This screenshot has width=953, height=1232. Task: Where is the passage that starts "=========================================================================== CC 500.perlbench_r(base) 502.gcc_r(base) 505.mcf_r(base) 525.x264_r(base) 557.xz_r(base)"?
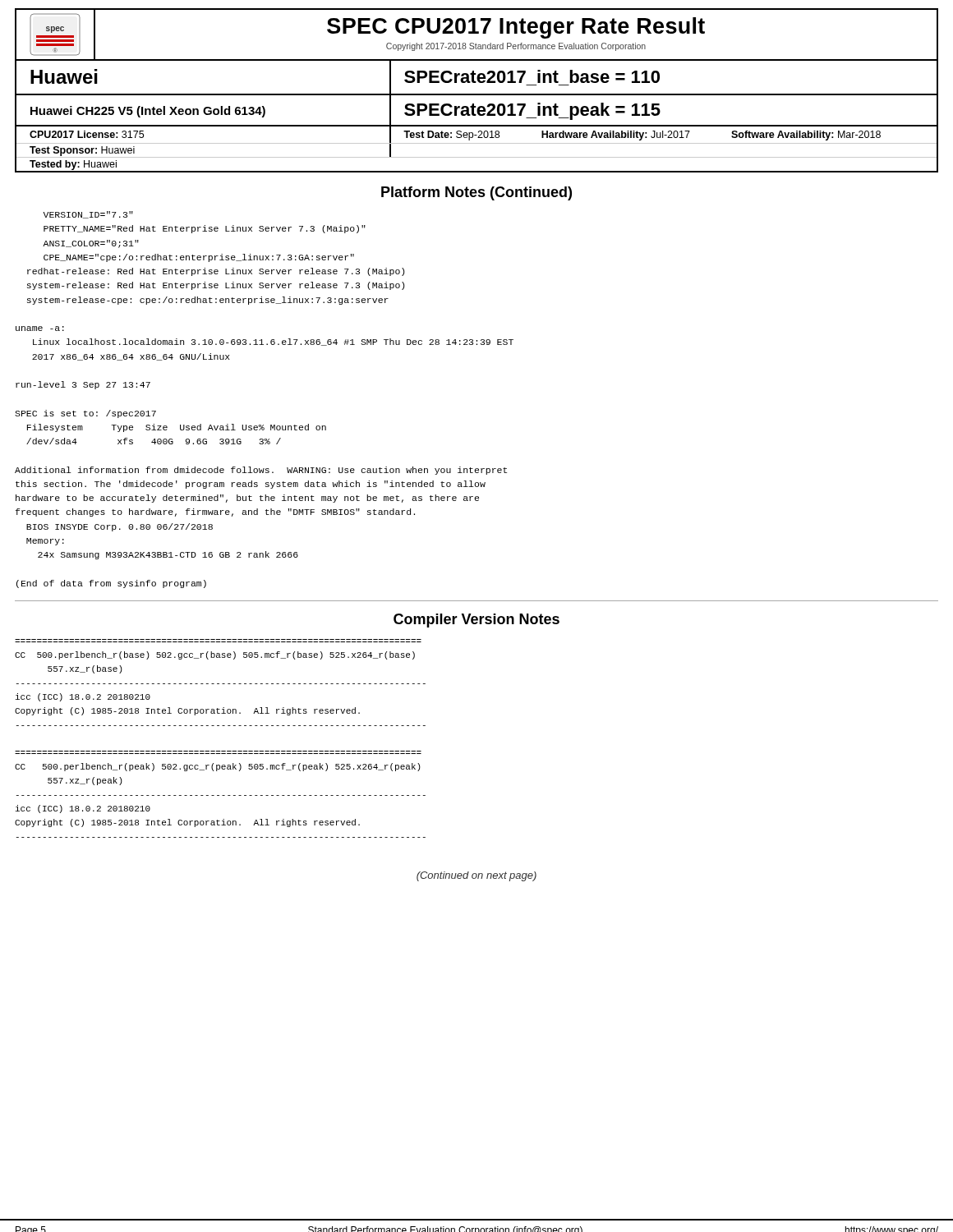(215, 655)
